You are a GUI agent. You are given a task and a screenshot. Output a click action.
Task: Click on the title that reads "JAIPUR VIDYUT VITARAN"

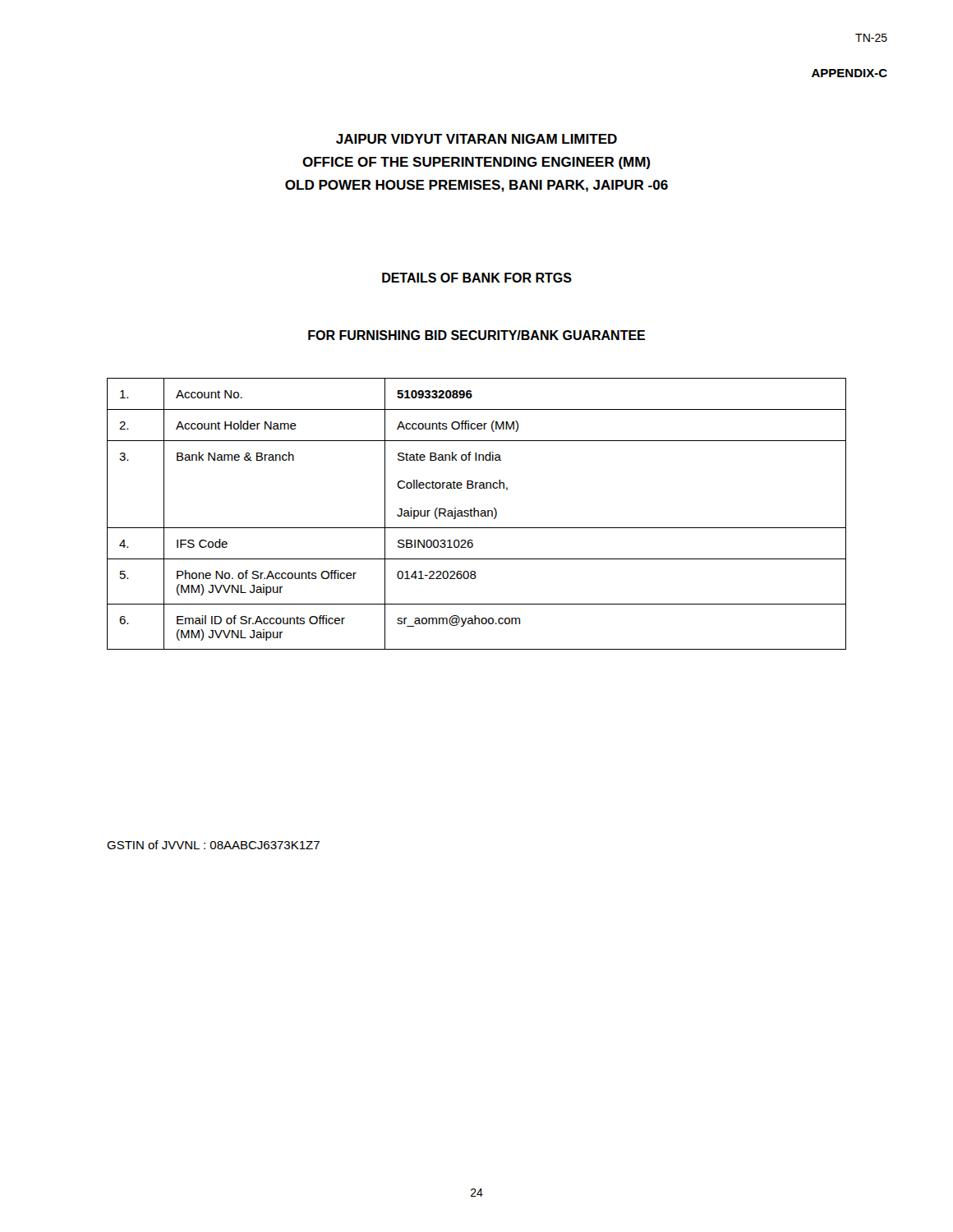[x=476, y=163]
